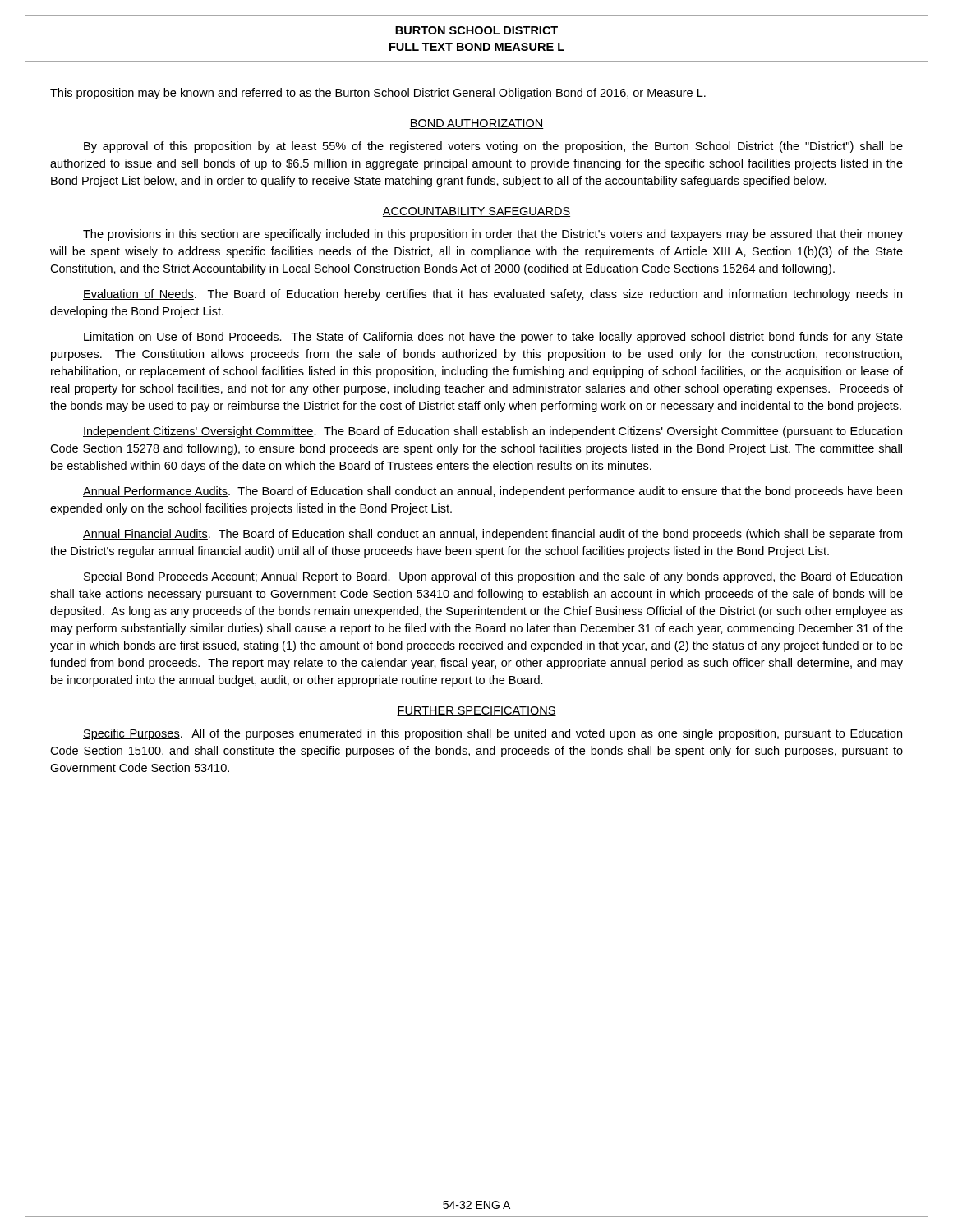Locate the text "BOND AUTHORIZATION"
Viewport: 953px width, 1232px height.
click(x=476, y=123)
